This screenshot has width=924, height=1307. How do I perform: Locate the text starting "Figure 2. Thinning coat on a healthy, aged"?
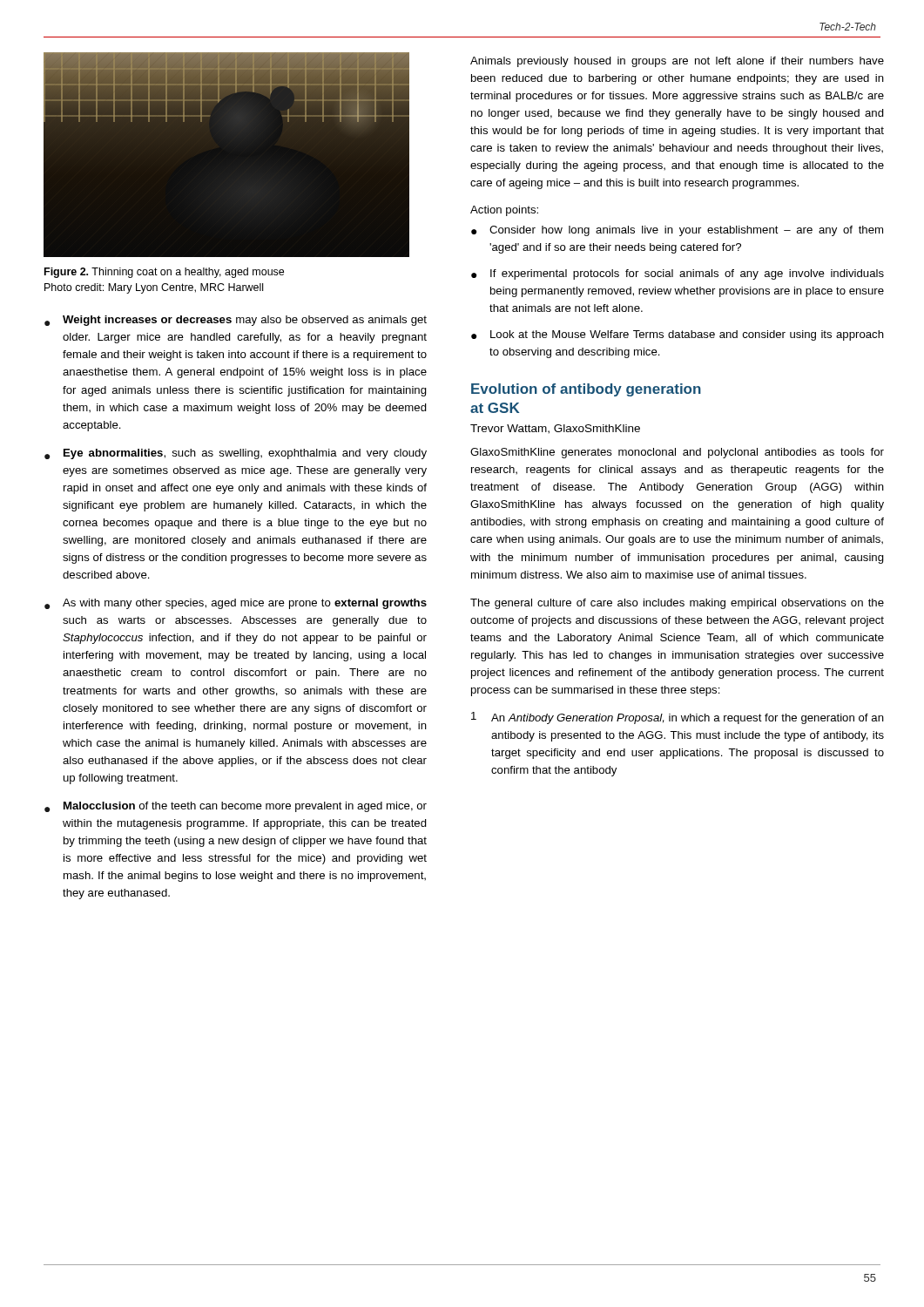point(164,280)
